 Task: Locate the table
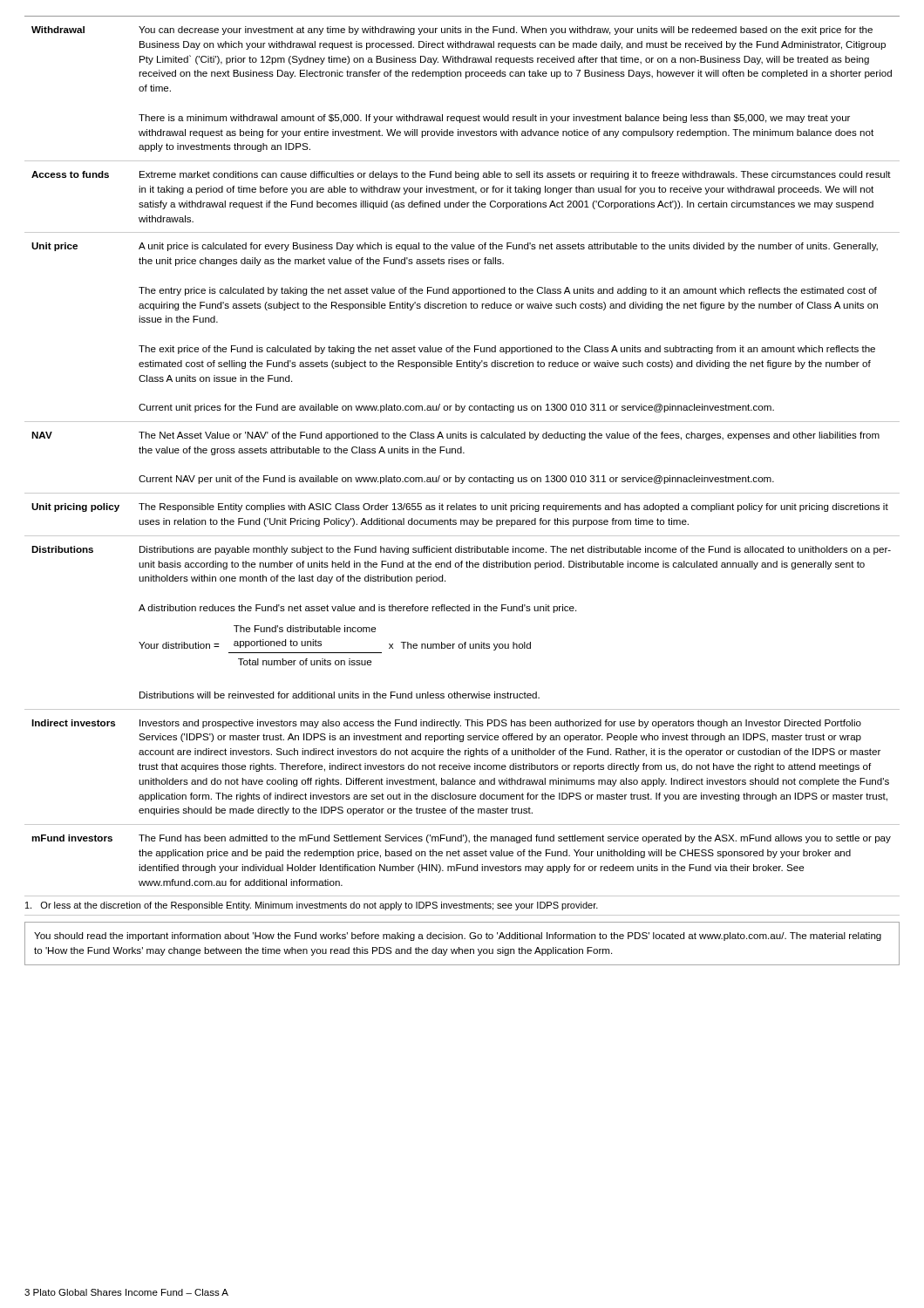coord(462,456)
